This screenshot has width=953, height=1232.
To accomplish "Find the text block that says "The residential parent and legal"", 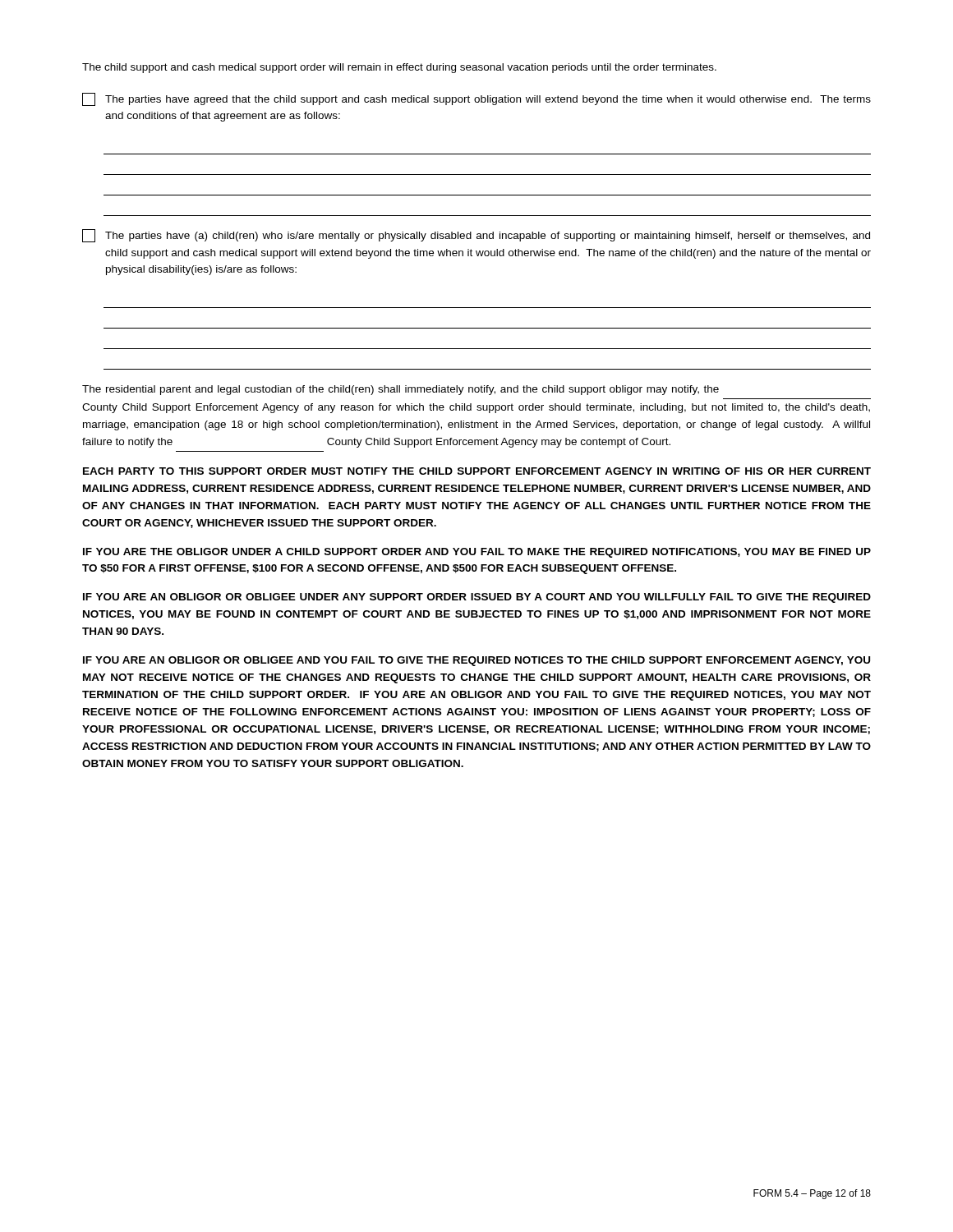I will pos(476,416).
